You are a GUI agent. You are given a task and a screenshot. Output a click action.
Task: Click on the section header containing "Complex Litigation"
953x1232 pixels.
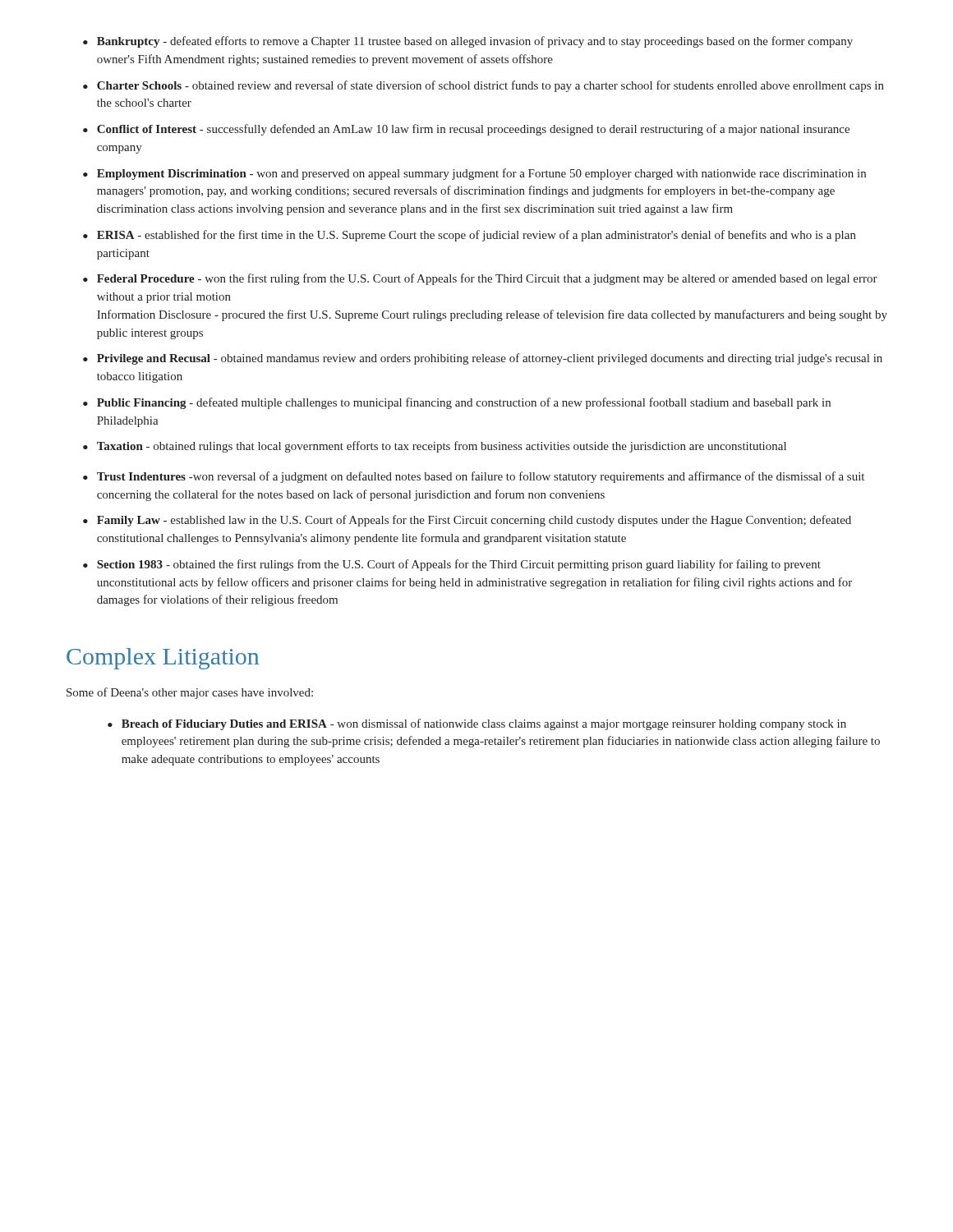(163, 656)
